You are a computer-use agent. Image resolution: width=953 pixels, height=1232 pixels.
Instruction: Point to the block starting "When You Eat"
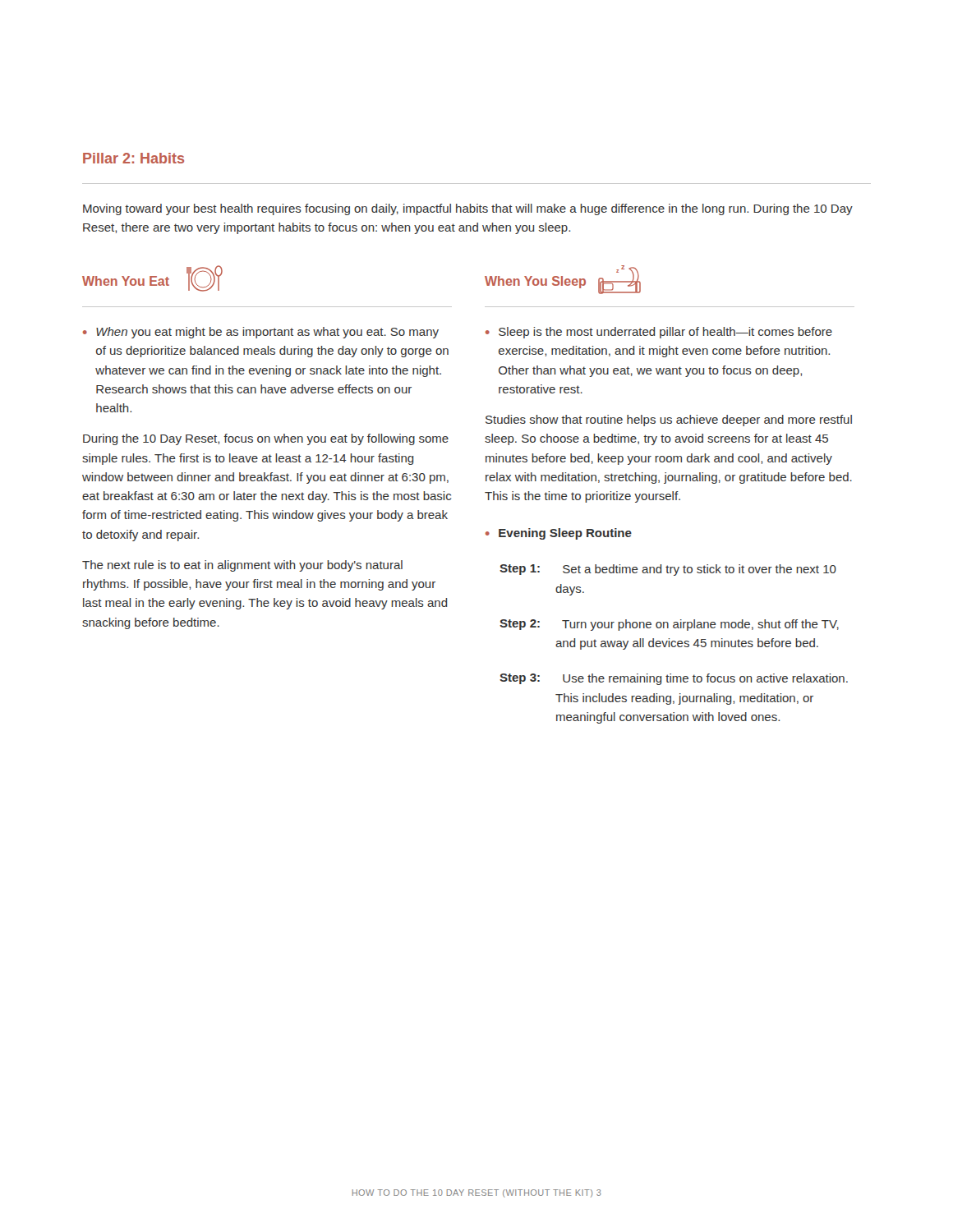coord(154,282)
